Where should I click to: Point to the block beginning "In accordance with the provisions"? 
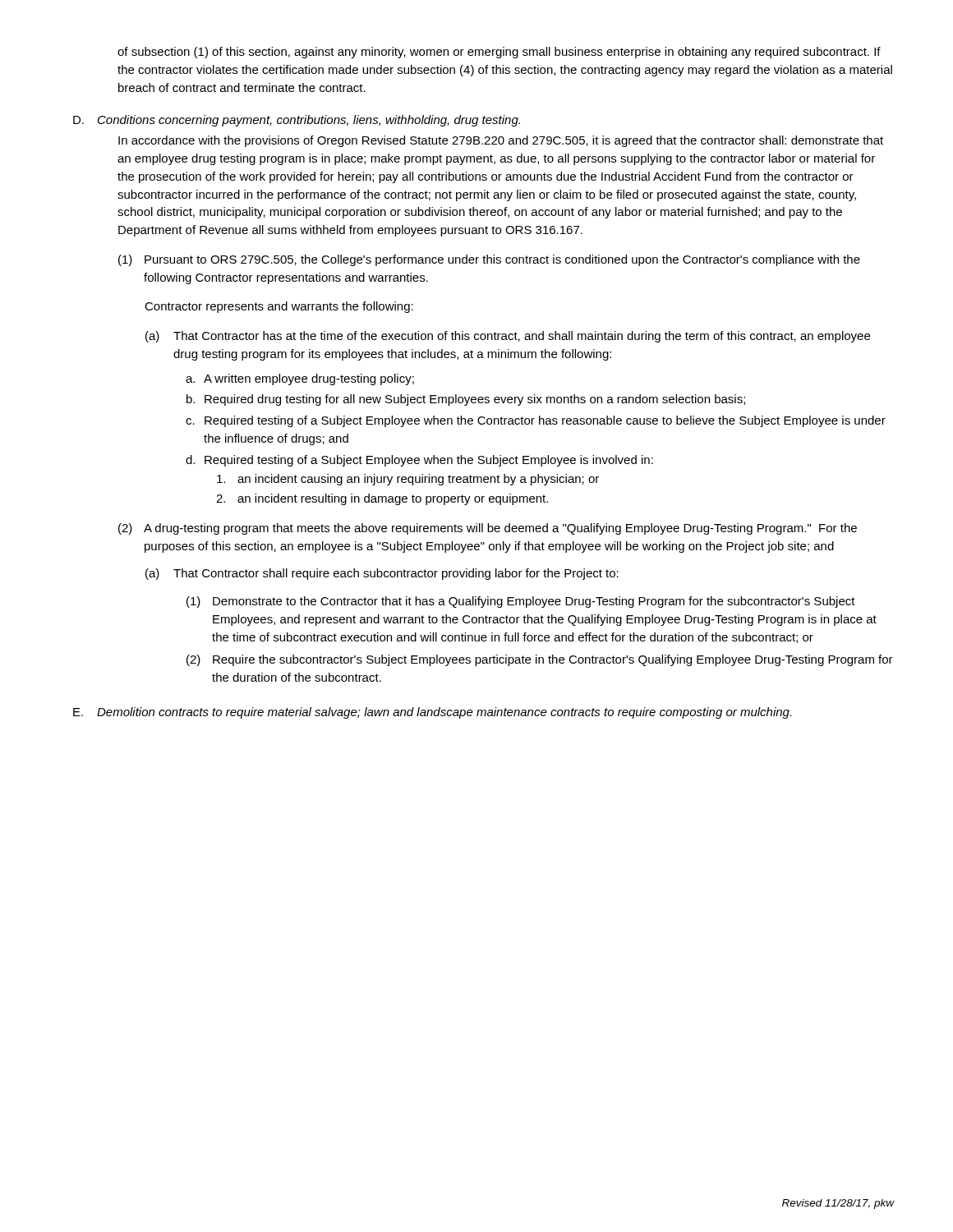coord(500,185)
